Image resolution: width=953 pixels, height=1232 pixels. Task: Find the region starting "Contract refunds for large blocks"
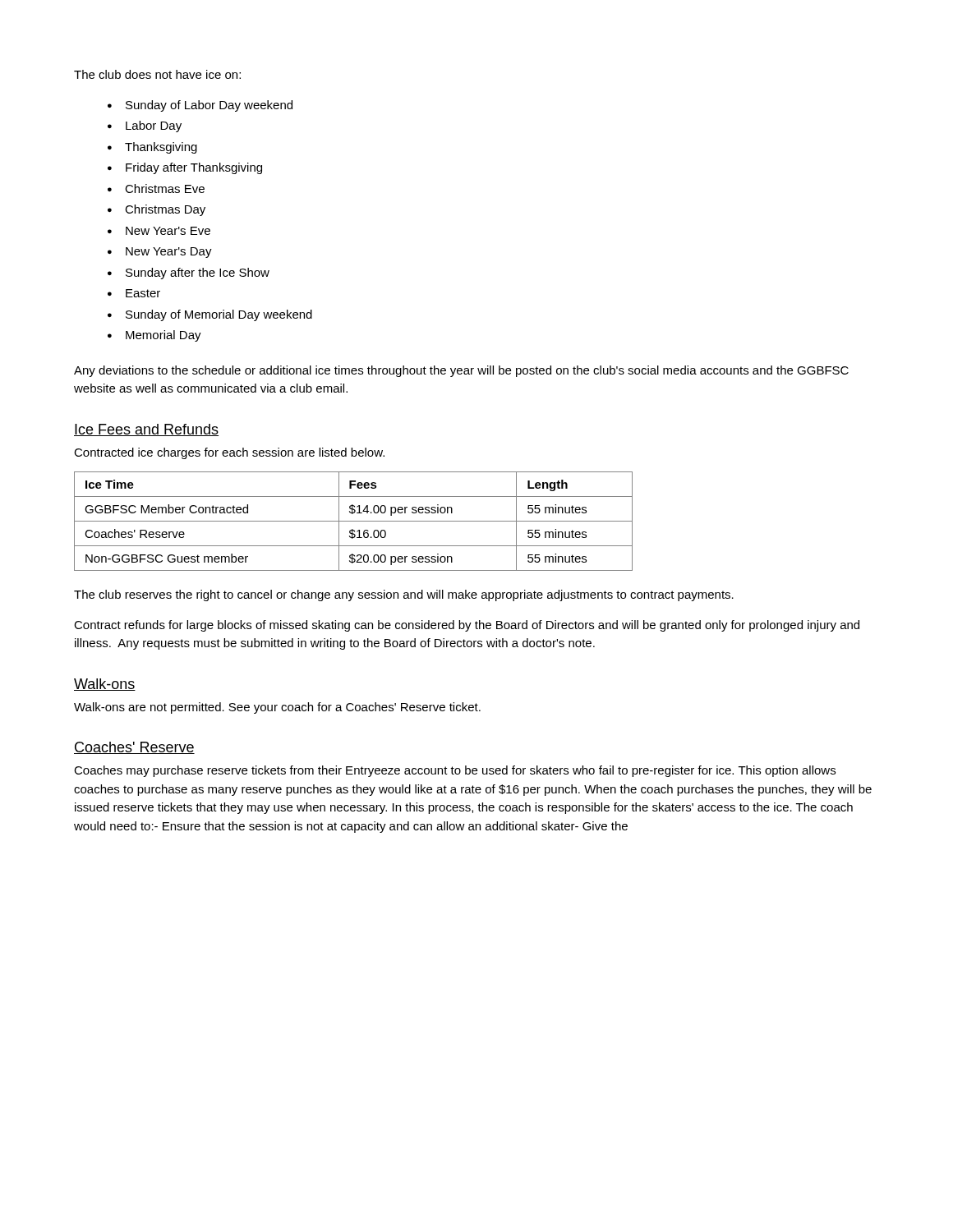coord(467,633)
